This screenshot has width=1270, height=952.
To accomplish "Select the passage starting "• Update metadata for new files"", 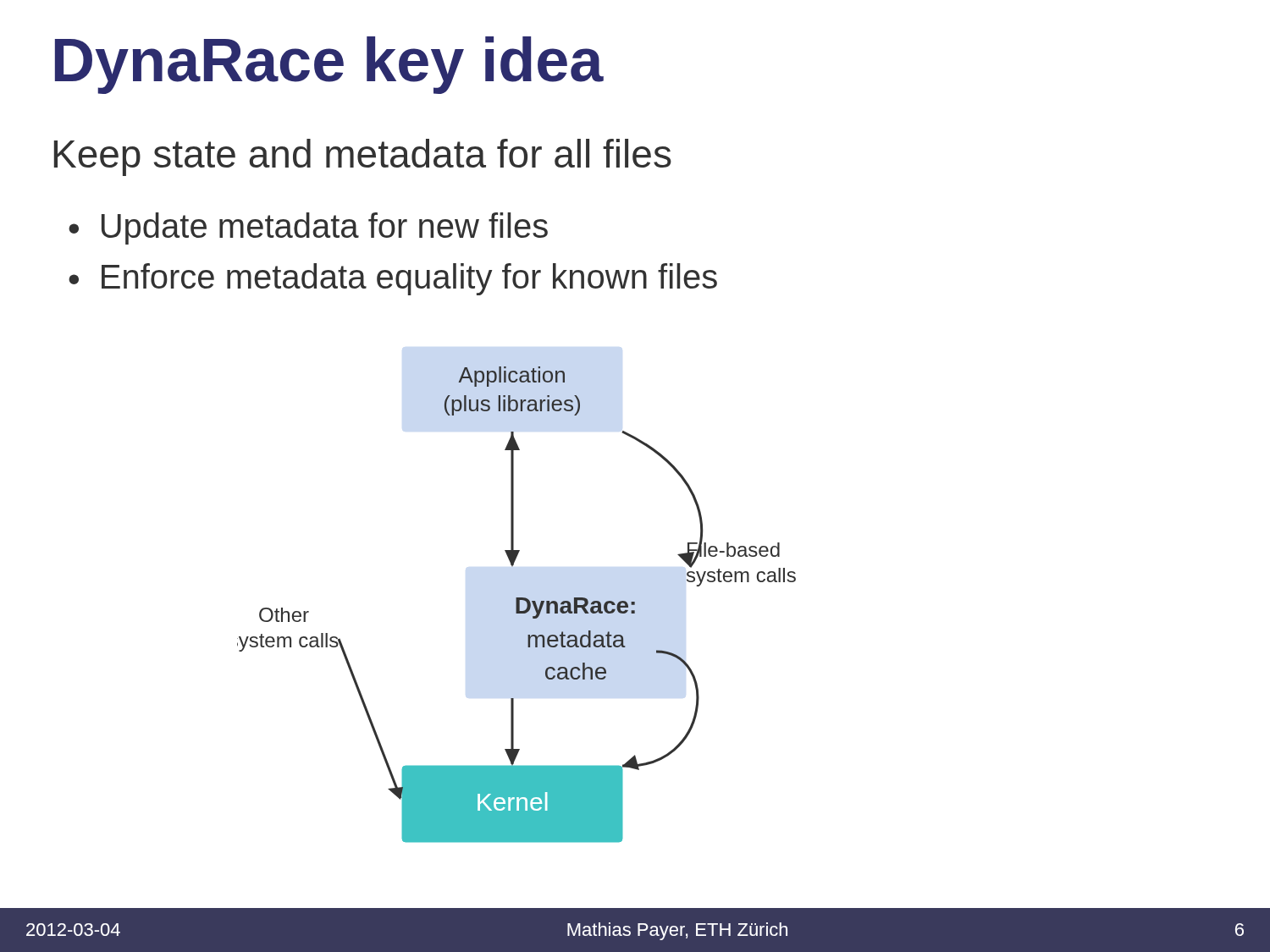I will [308, 229].
